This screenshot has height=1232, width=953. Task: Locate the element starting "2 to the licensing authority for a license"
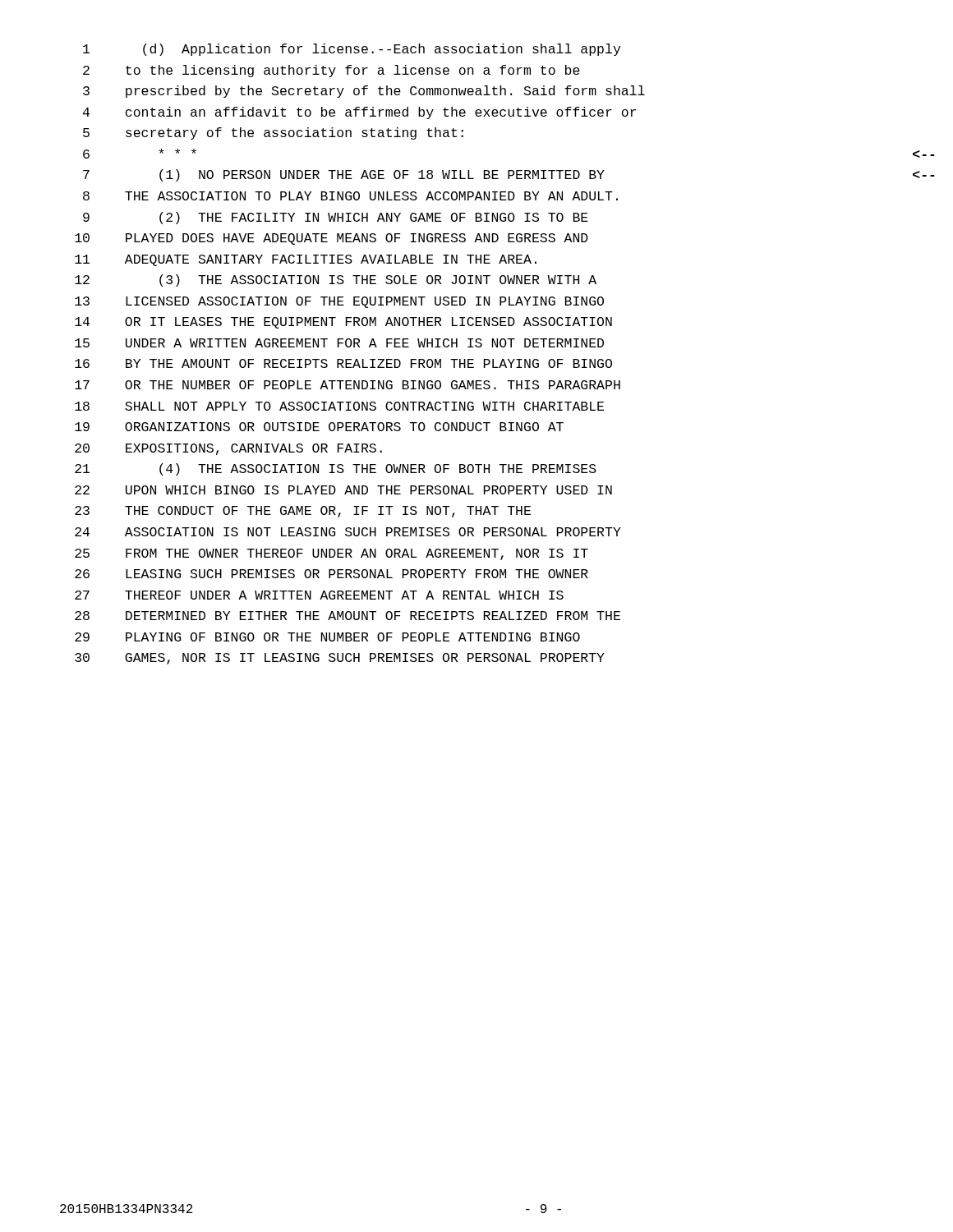(476, 71)
